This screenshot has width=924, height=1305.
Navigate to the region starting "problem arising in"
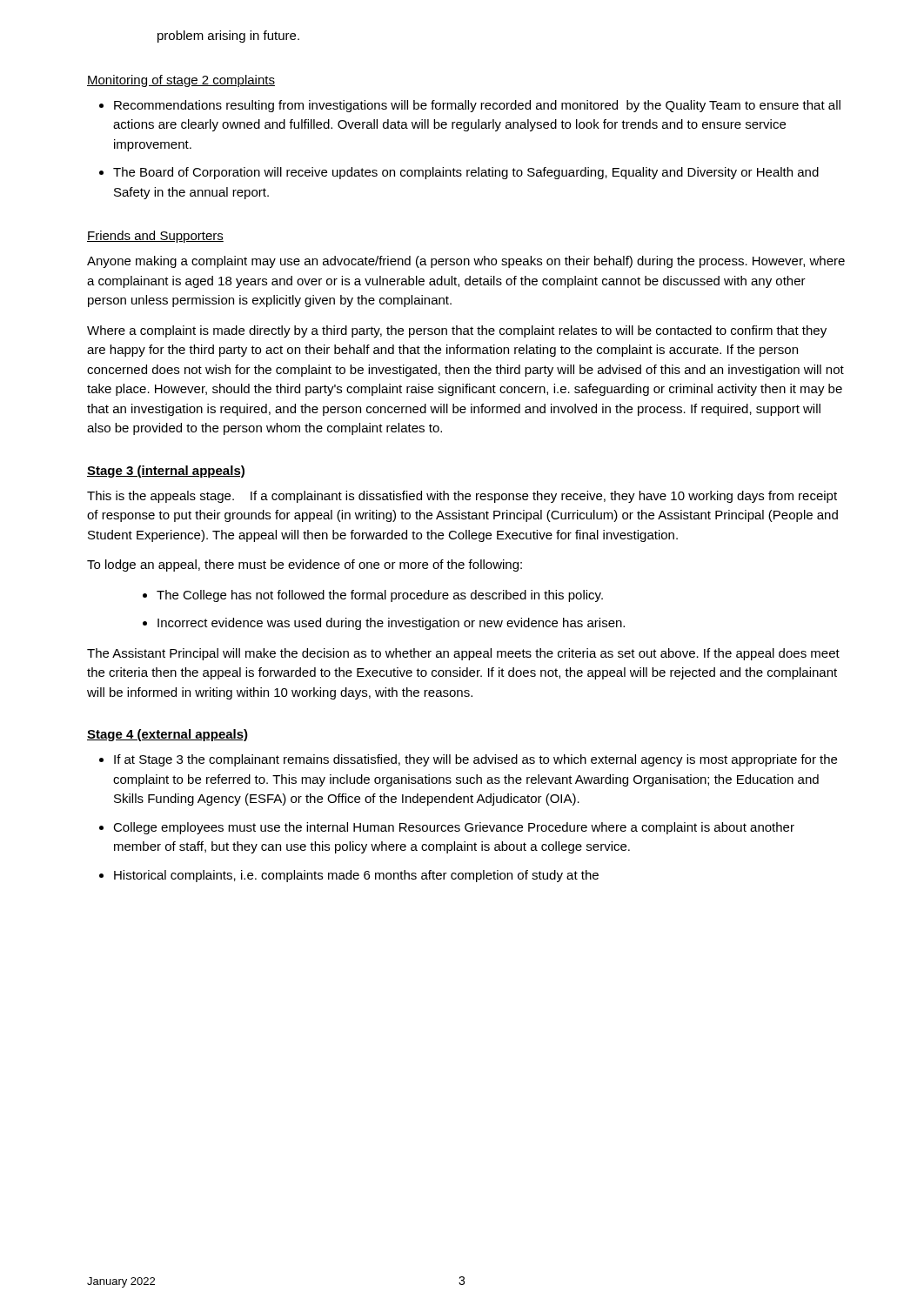(228, 35)
